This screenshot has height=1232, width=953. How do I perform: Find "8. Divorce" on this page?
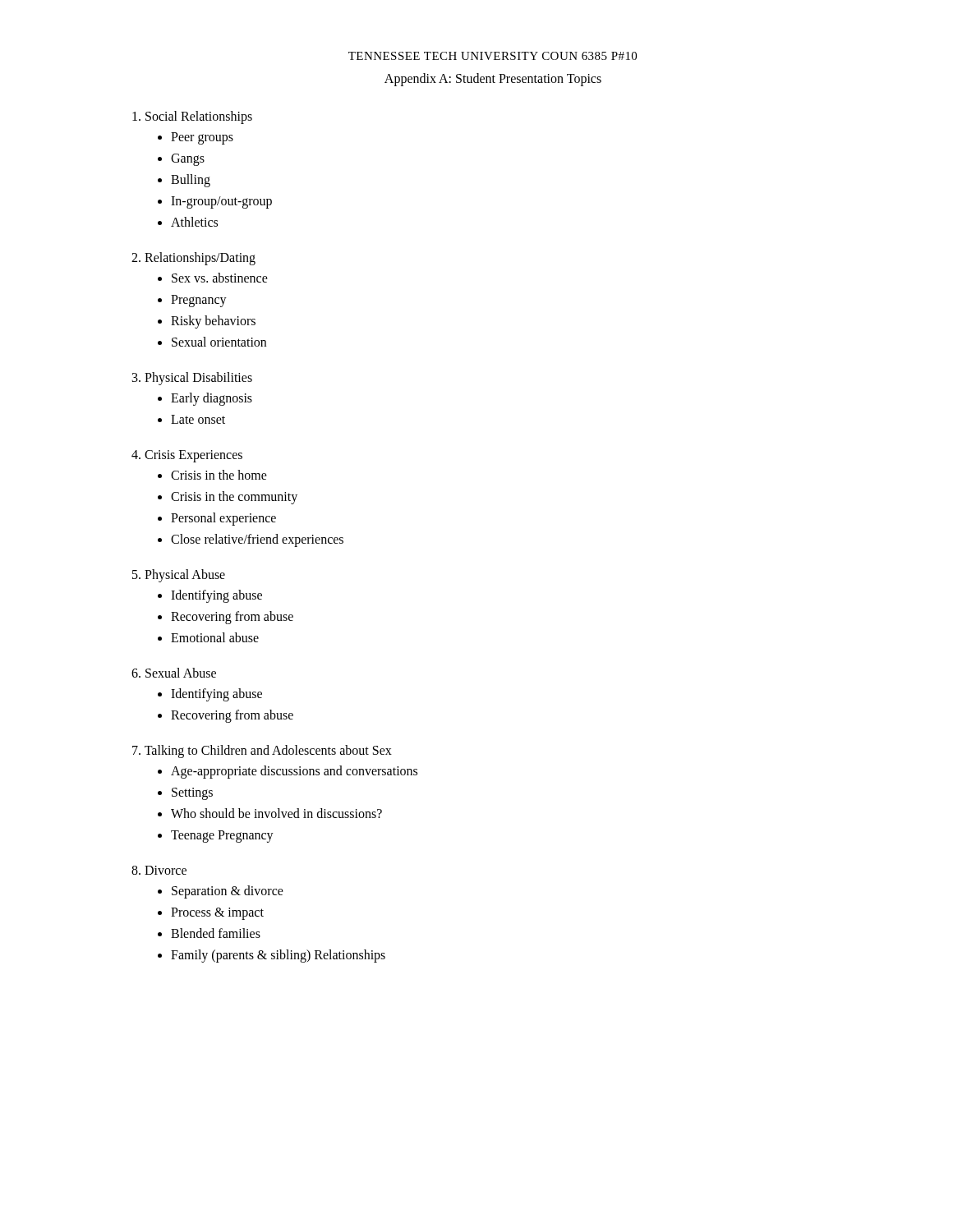coord(159,870)
